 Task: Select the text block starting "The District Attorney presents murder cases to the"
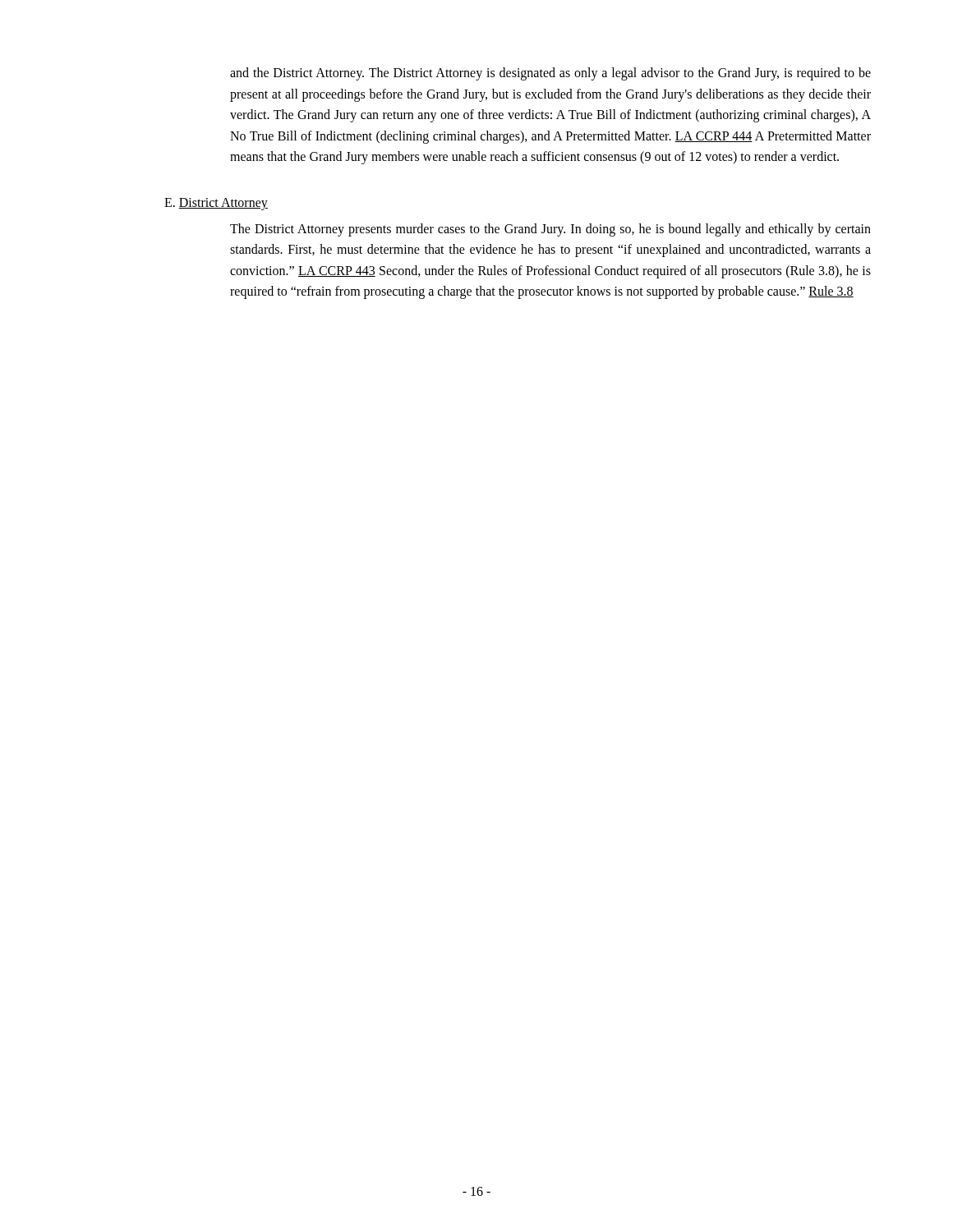coord(550,260)
